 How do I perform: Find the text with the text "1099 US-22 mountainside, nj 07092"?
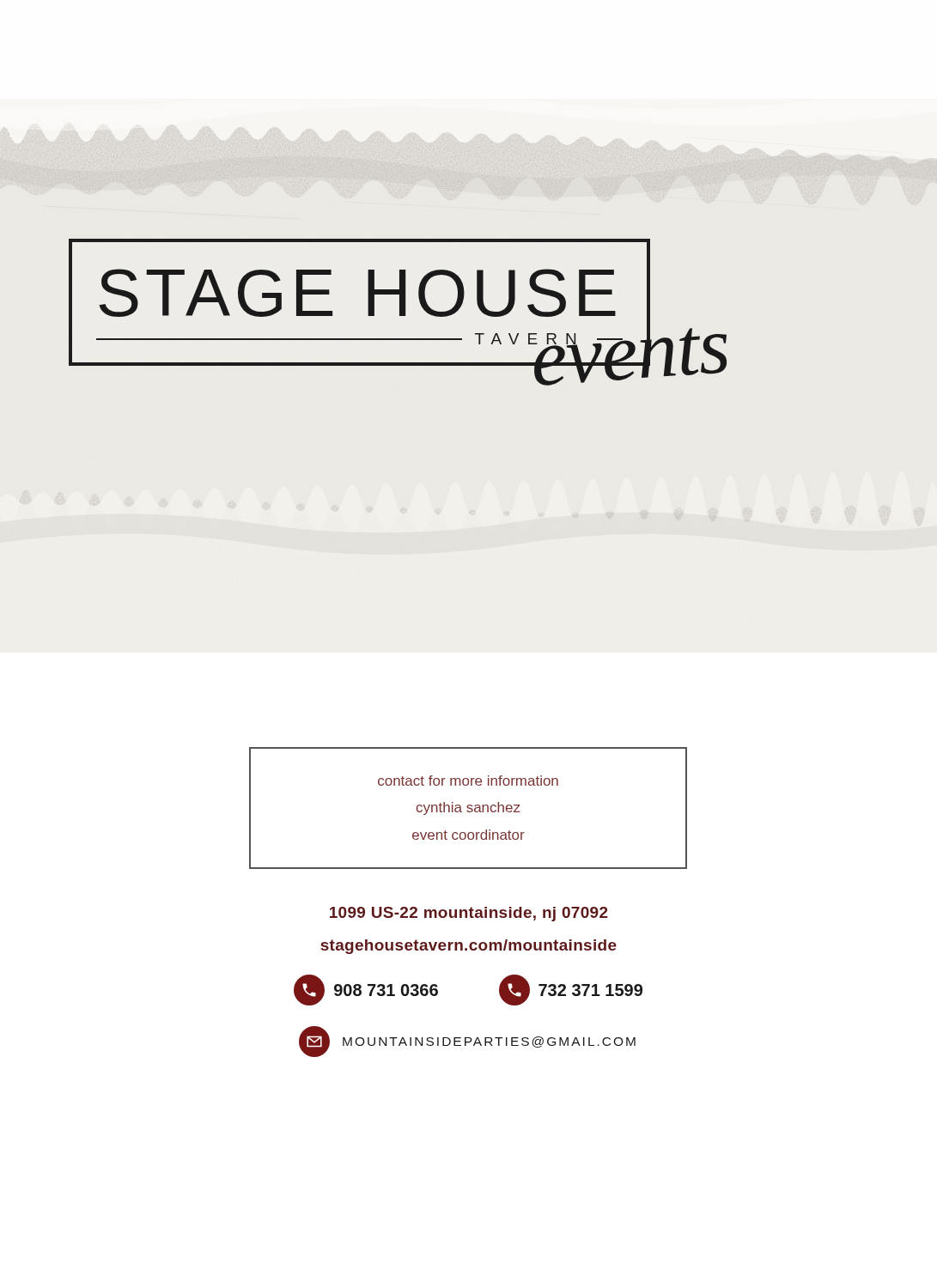[468, 912]
